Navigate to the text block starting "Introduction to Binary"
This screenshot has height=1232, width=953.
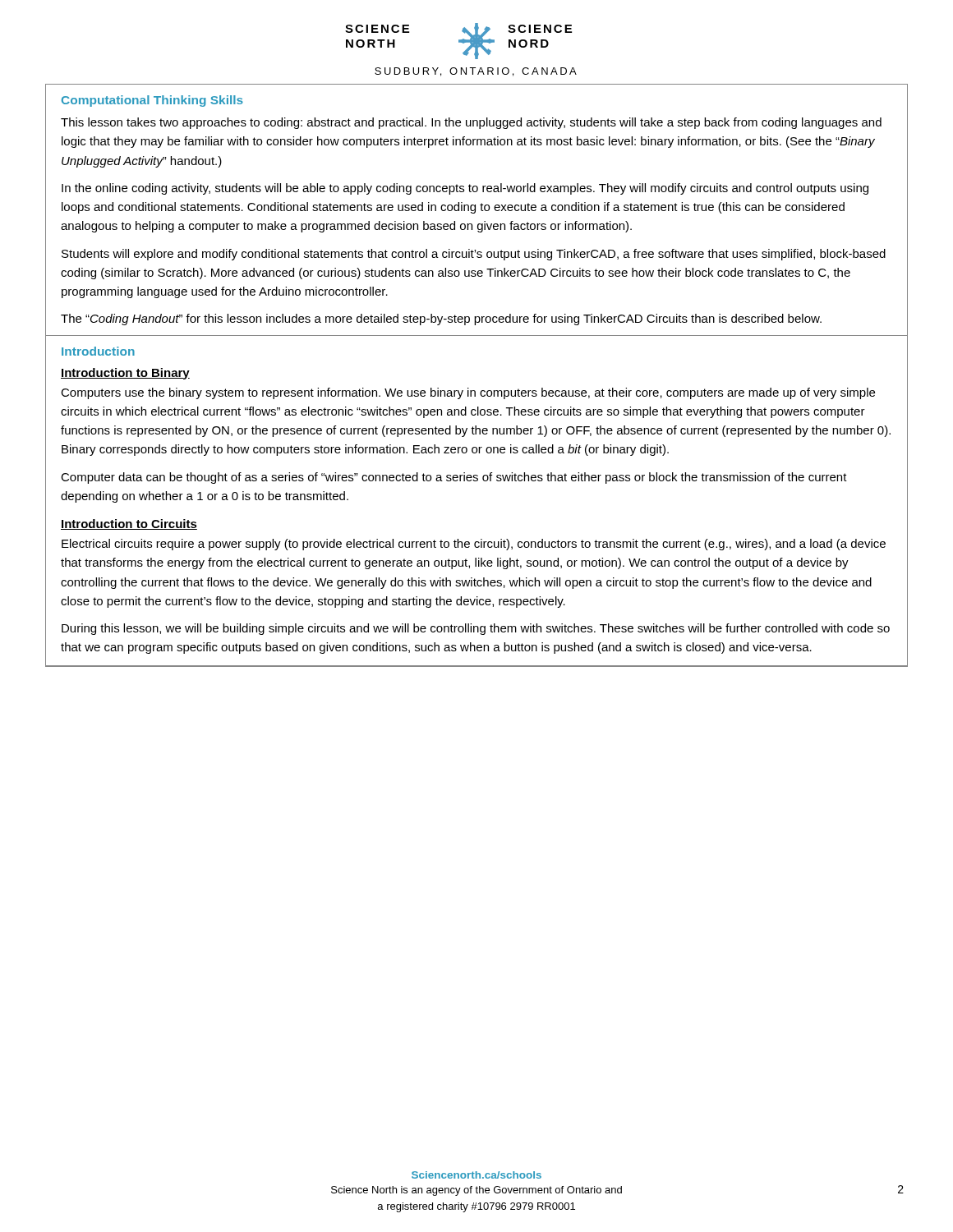pyautogui.click(x=125, y=374)
